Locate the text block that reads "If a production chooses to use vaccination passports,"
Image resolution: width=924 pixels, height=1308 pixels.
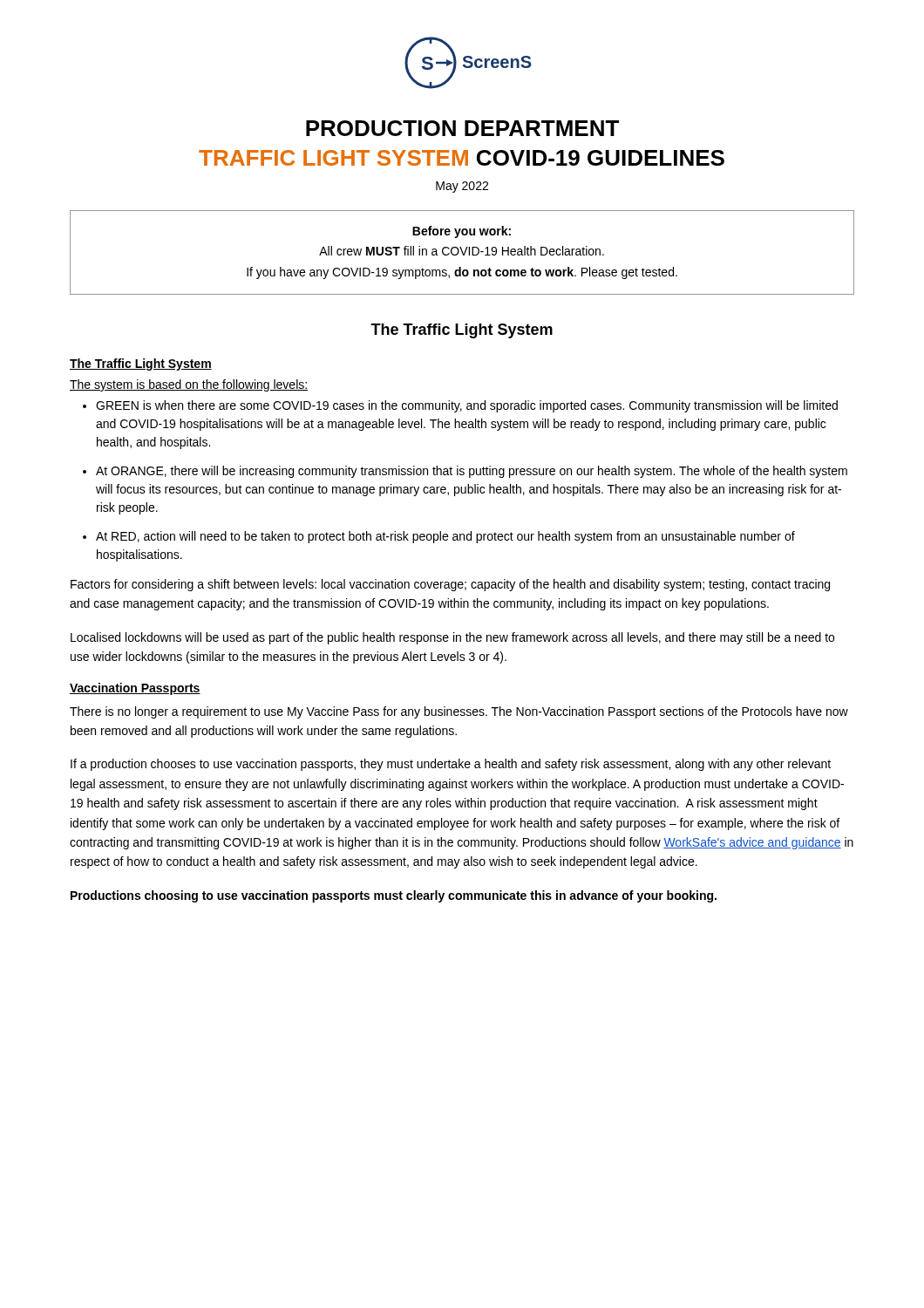click(462, 813)
